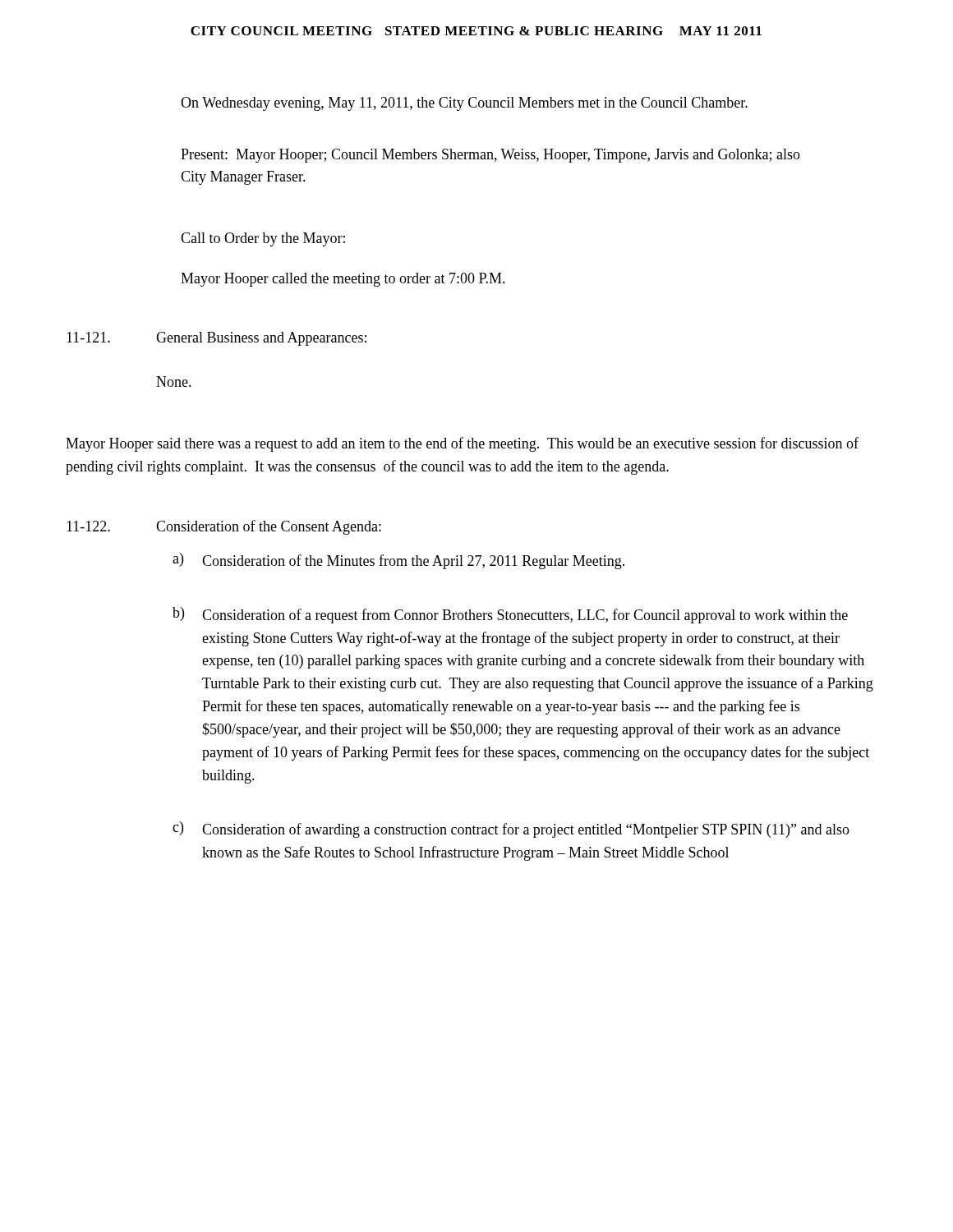Click where it says "11-122. Consideration of the Consent Agenda:"
The image size is (953, 1232).
(224, 527)
